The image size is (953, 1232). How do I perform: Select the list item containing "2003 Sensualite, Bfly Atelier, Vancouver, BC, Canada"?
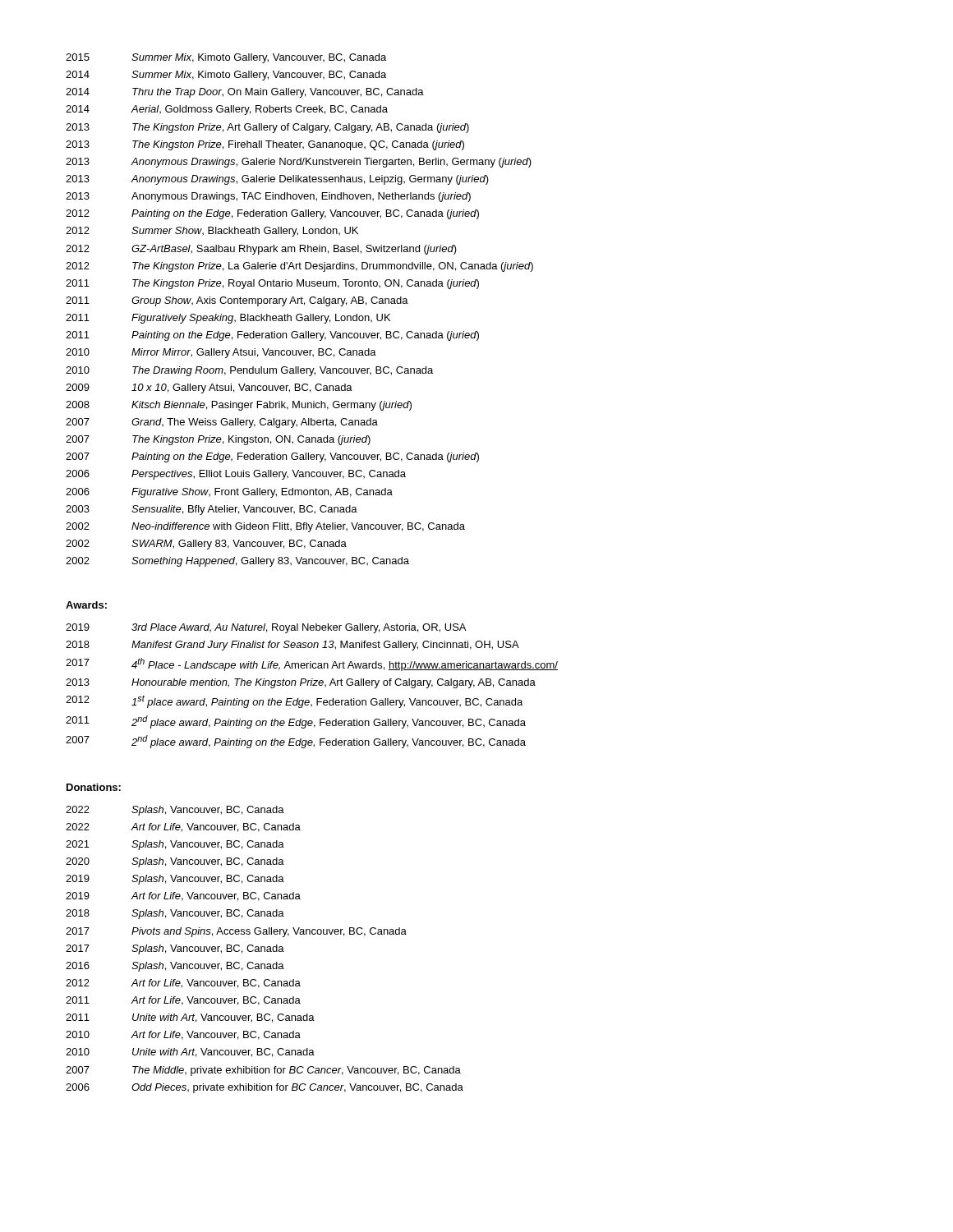click(211, 509)
